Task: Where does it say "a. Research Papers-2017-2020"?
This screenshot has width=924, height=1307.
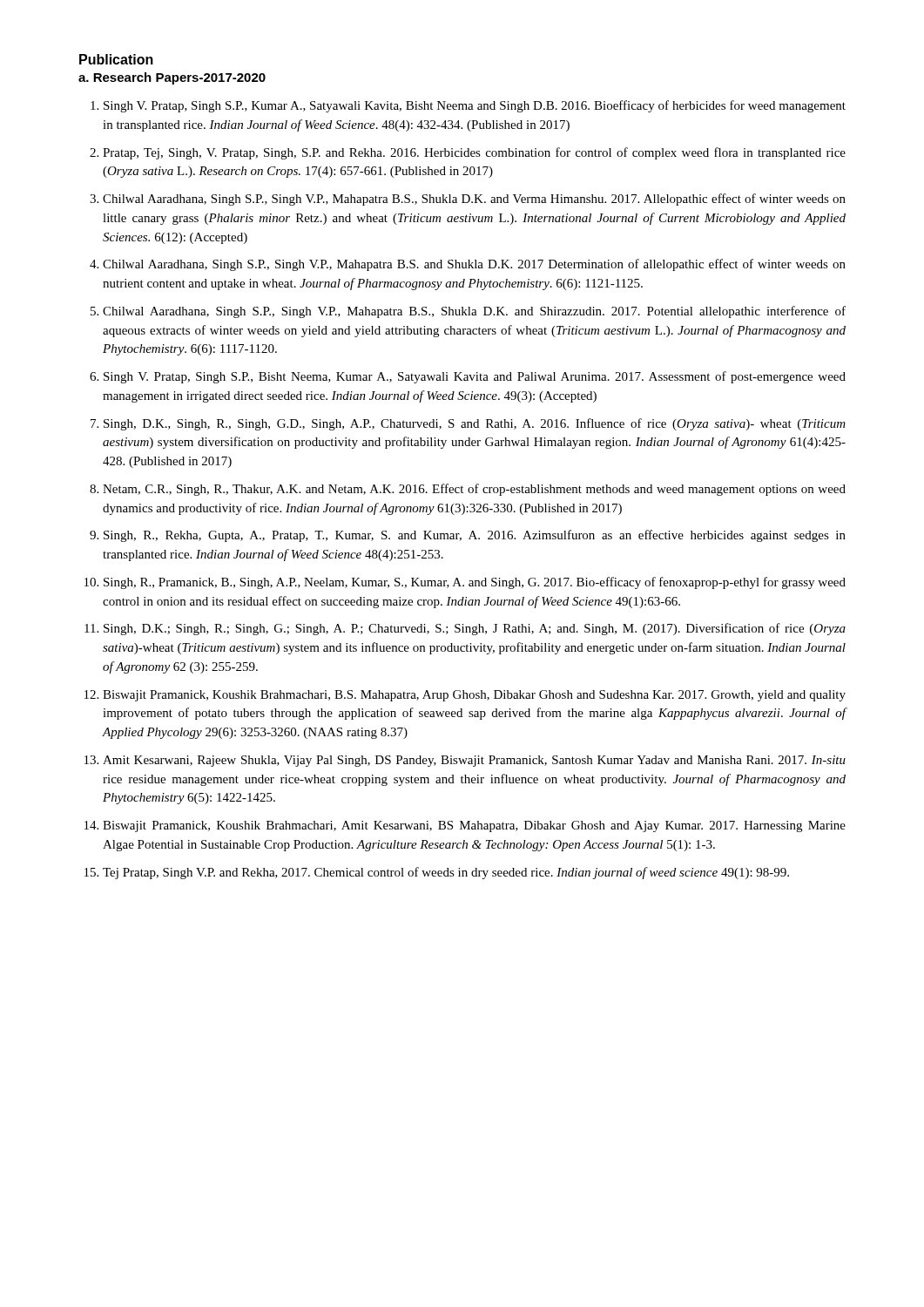Action: 172,77
